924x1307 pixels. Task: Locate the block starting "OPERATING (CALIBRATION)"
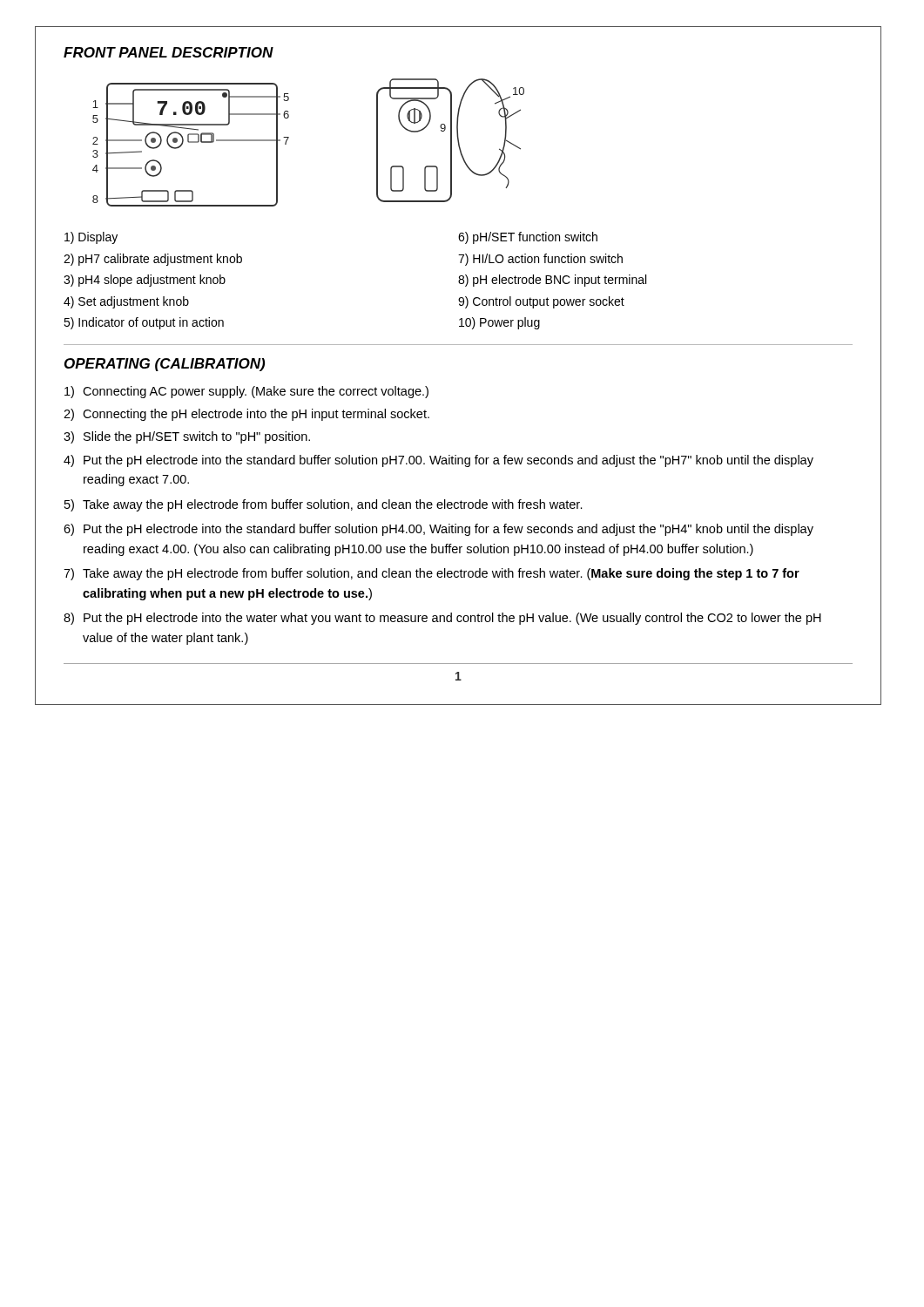click(165, 365)
